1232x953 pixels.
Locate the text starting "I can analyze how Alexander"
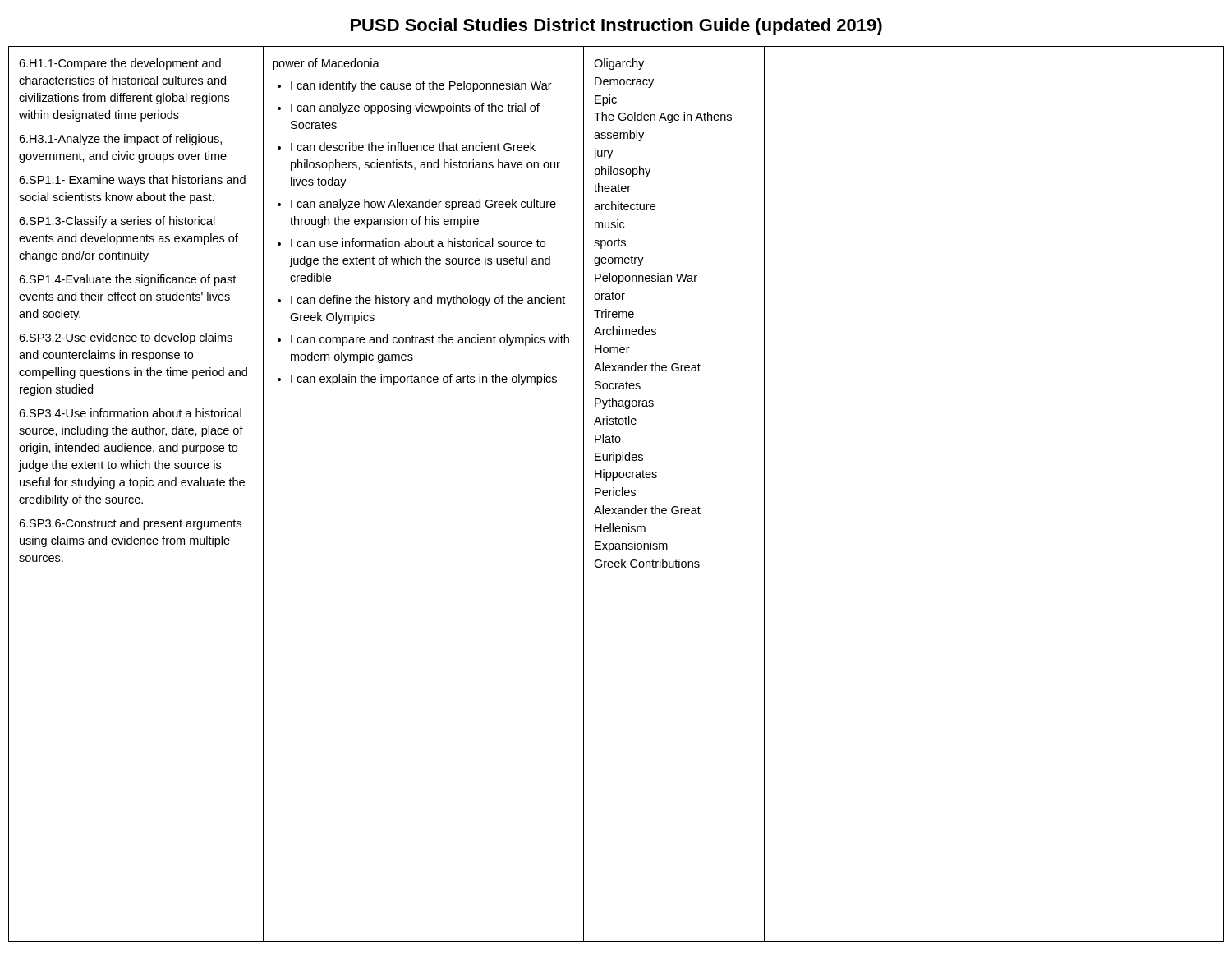point(423,212)
